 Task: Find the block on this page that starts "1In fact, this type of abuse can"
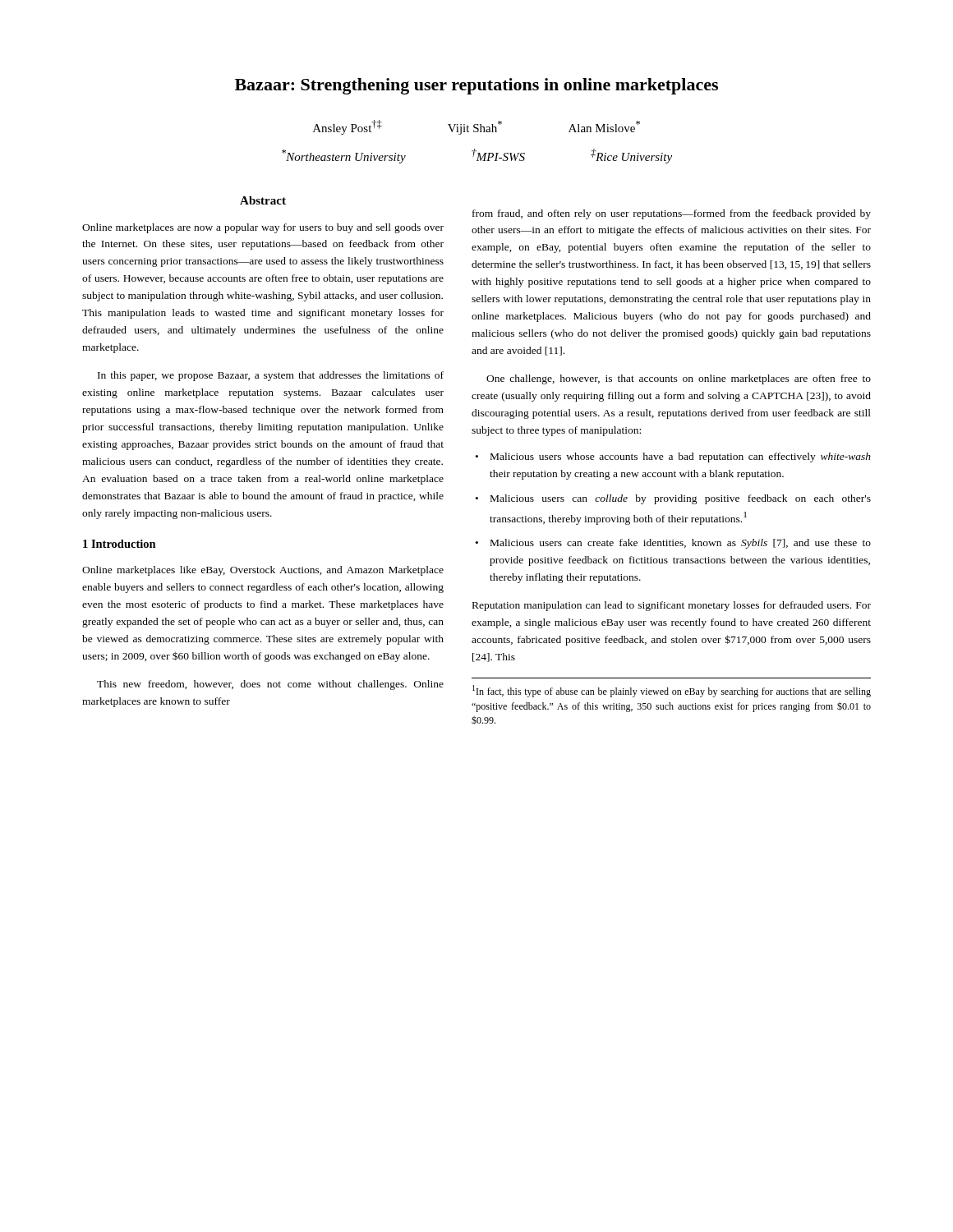click(x=671, y=705)
